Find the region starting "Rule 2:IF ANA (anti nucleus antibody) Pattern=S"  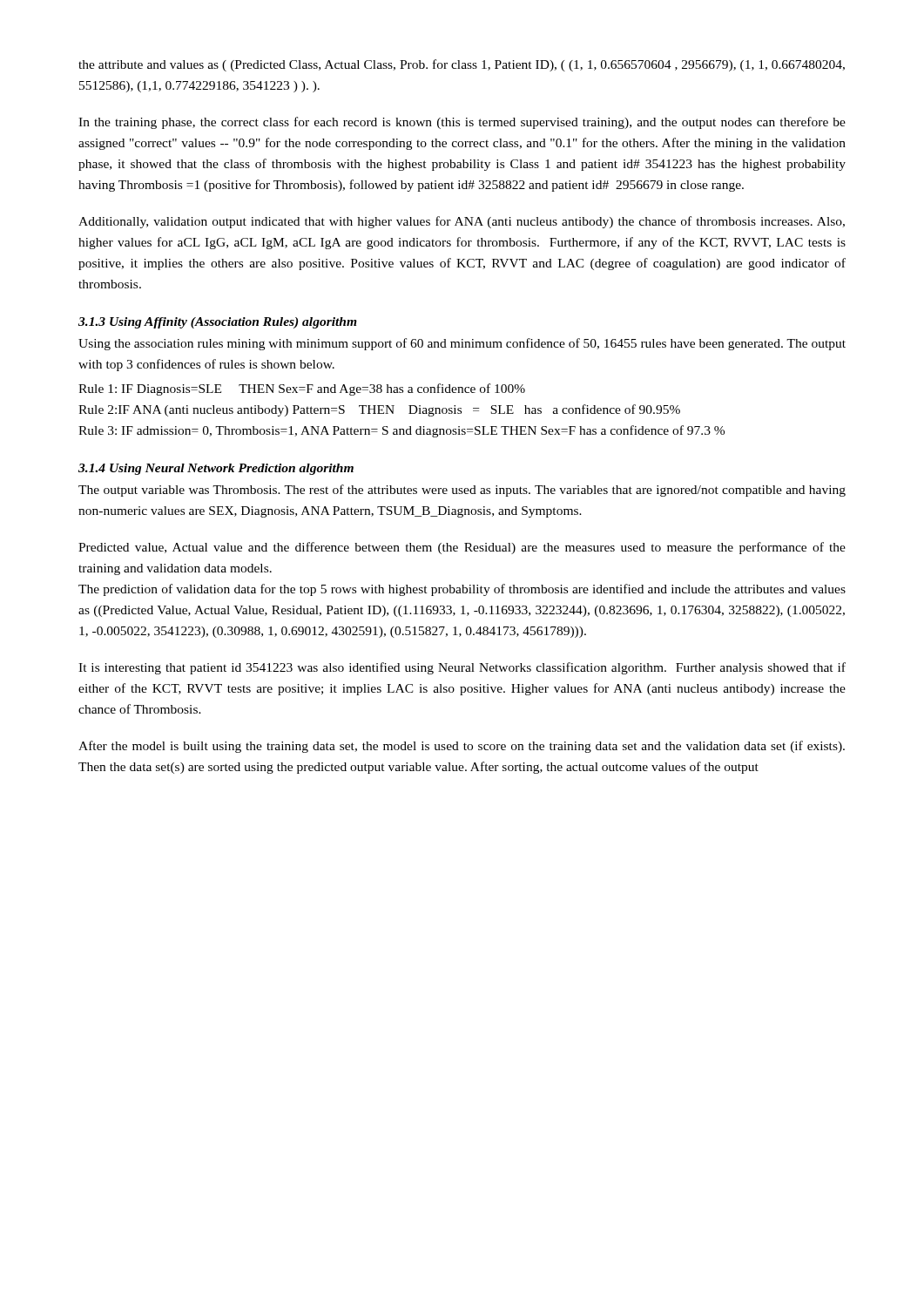pyautogui.click(x=379, y=409)
